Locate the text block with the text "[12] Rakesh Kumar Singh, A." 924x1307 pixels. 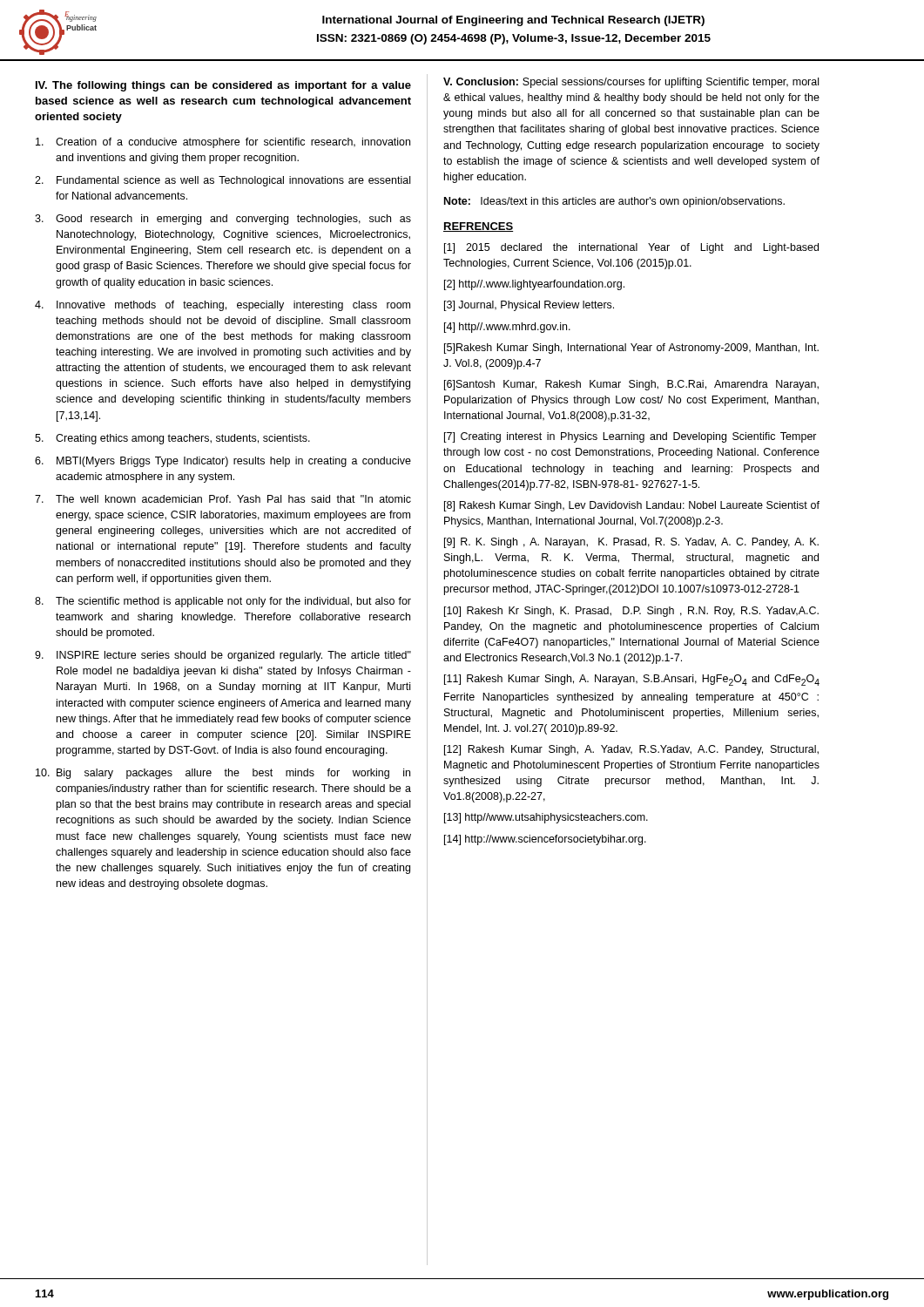(x=631, y=773)
